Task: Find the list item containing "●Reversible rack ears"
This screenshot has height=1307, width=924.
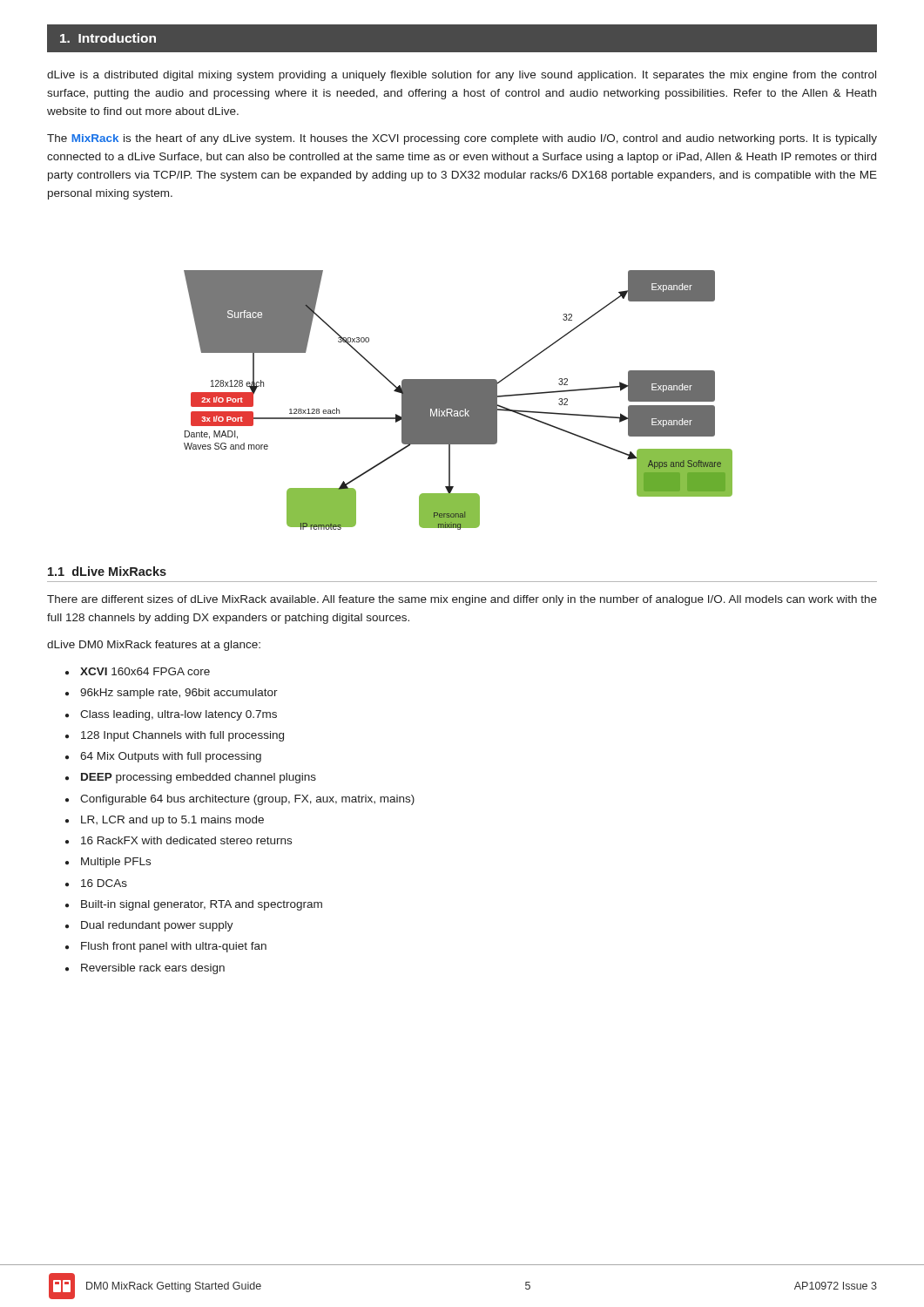Action: (153, 968)
